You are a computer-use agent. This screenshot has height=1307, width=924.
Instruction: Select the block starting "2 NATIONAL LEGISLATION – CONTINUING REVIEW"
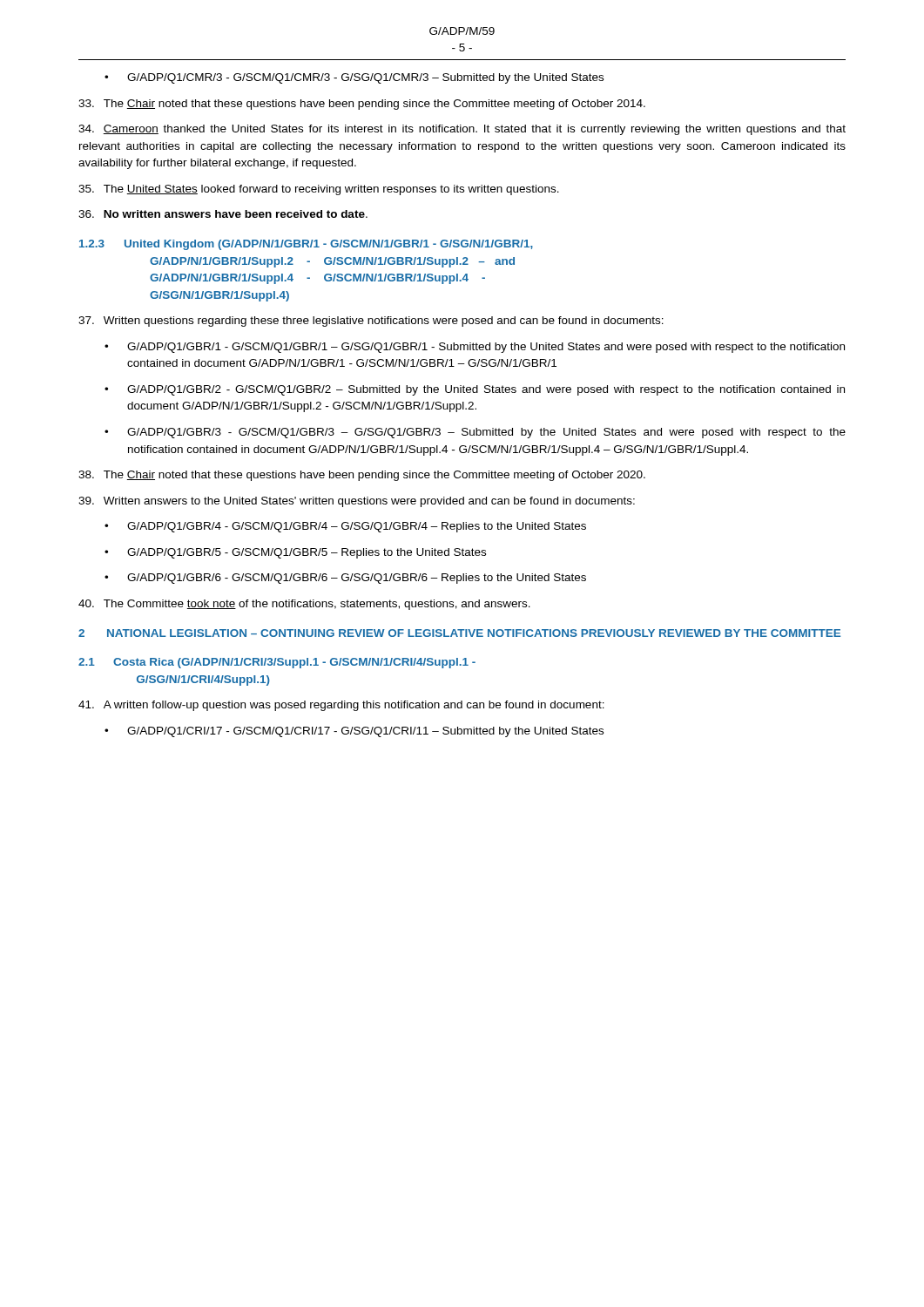[x=460, y=633]
